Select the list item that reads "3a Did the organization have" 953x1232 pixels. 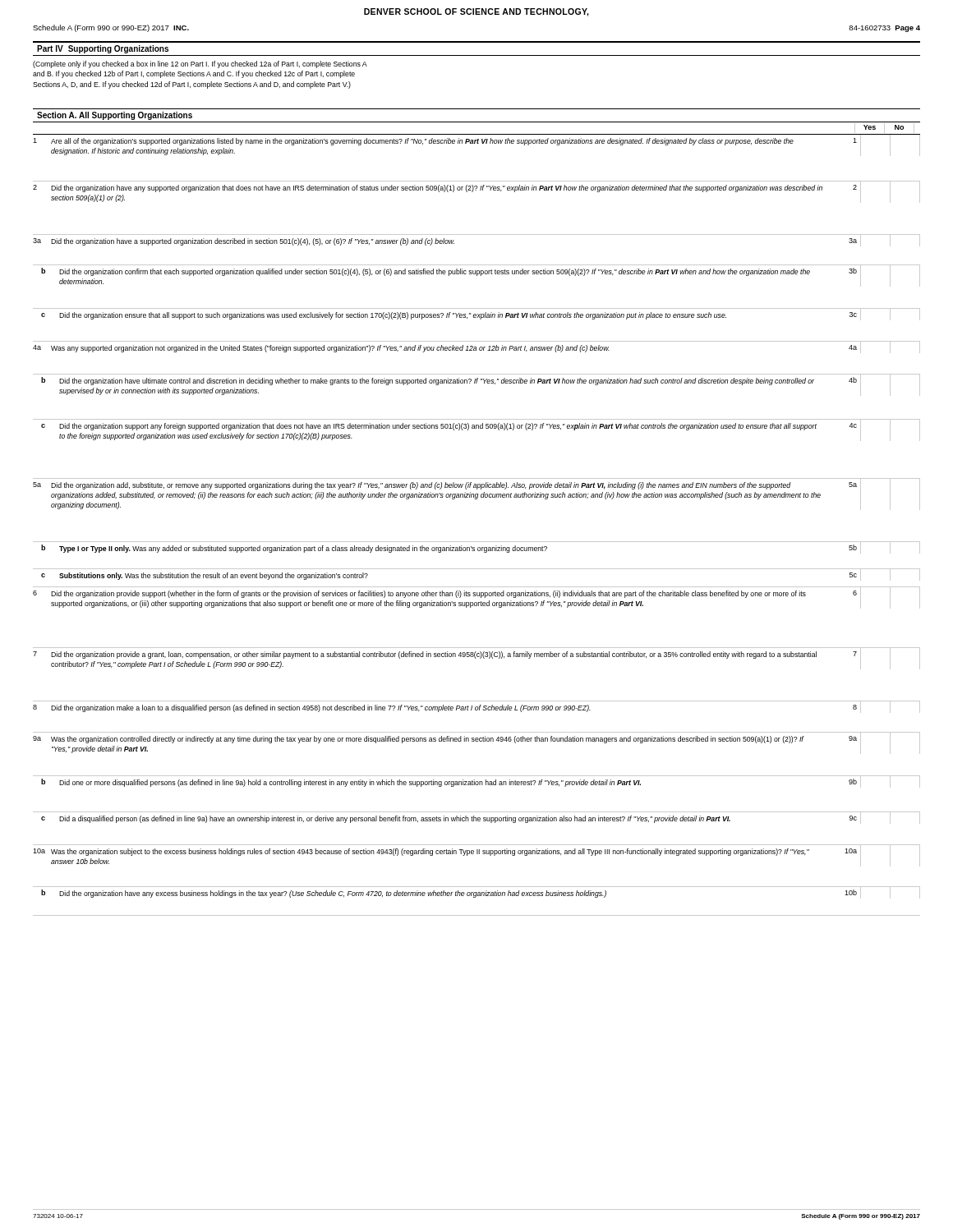pyautogui.click(x=476, y=241)
